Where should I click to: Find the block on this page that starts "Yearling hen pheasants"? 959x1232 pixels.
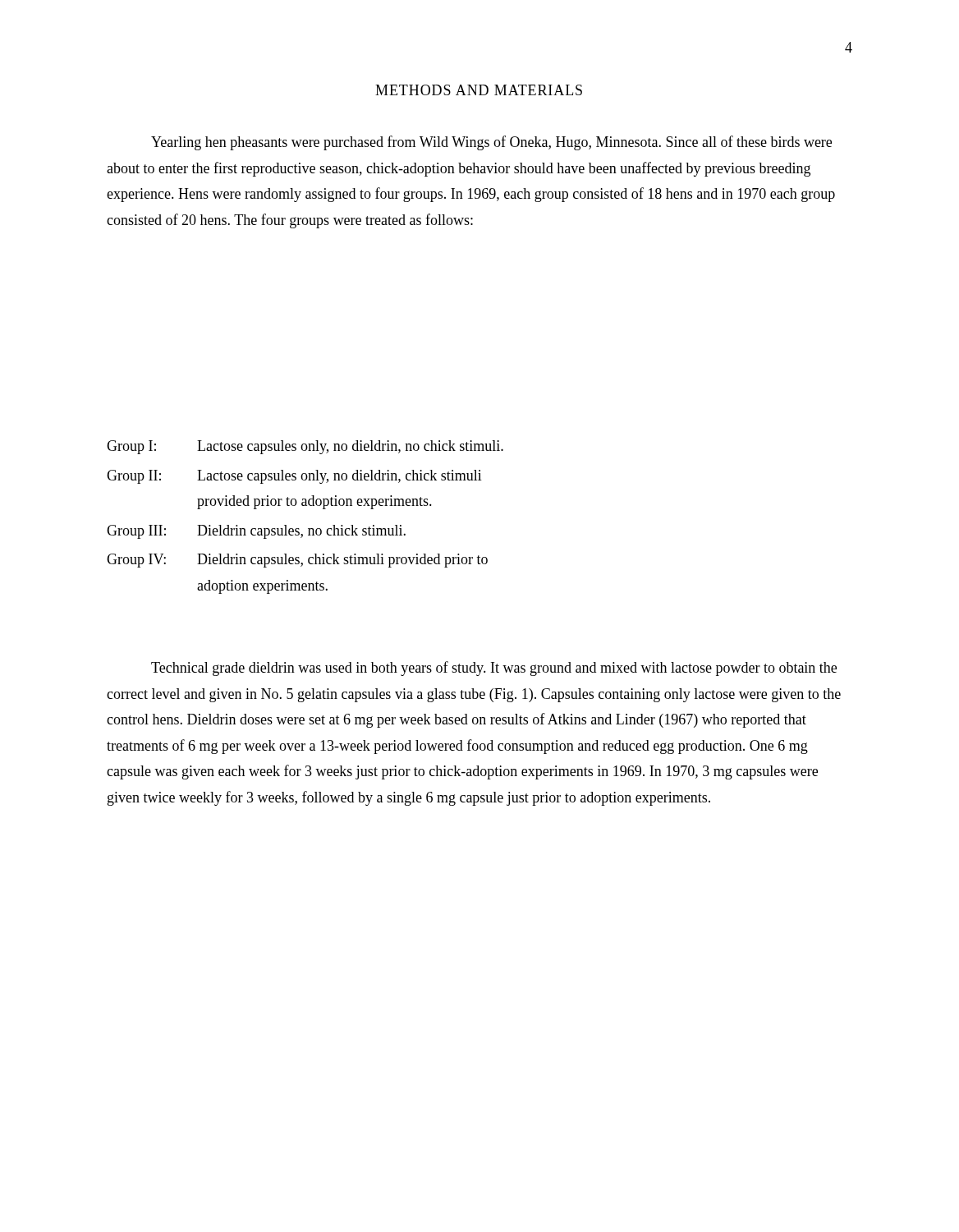click(480, 181)
